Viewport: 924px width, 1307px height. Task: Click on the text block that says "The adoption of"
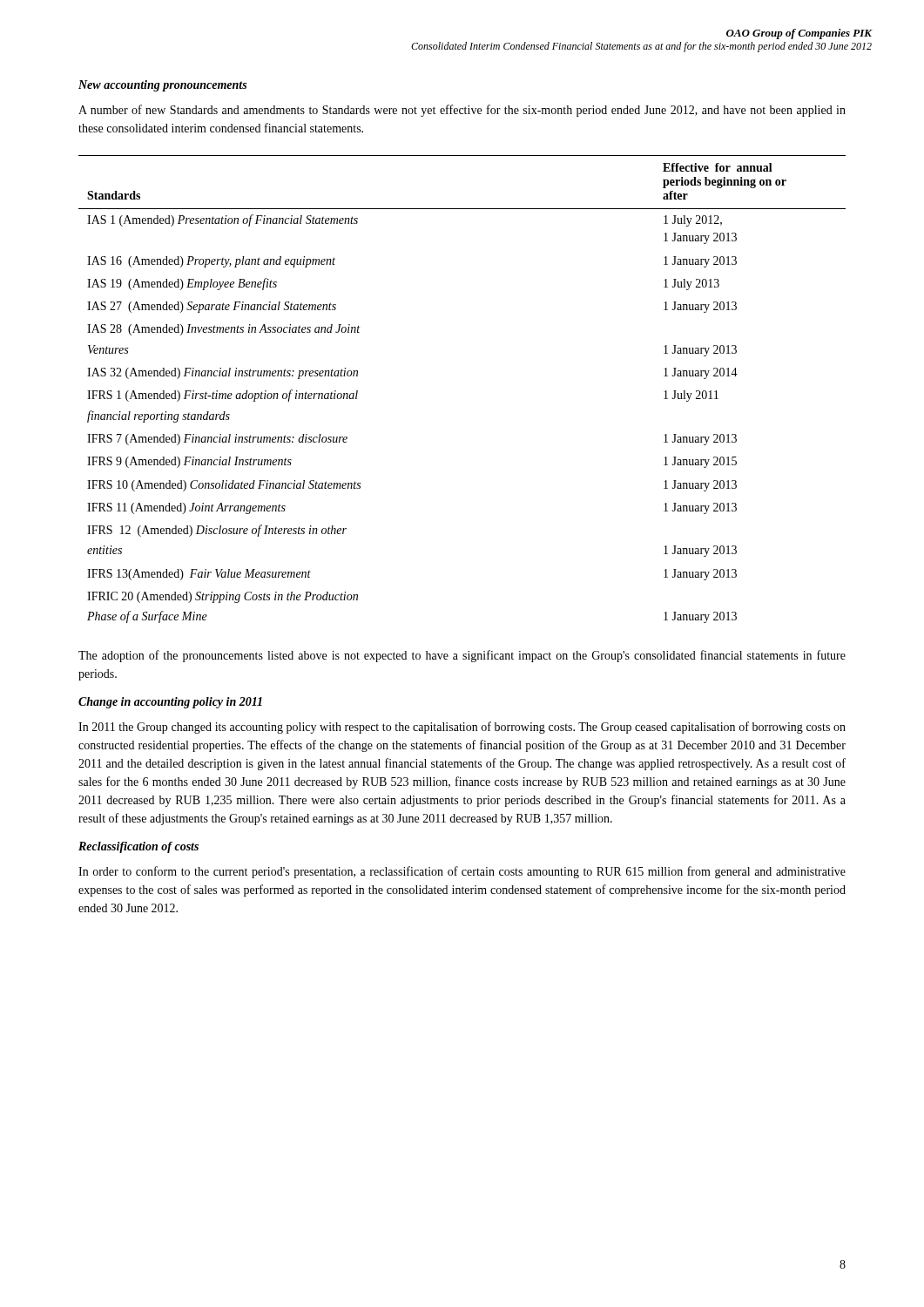click(462, 664)
